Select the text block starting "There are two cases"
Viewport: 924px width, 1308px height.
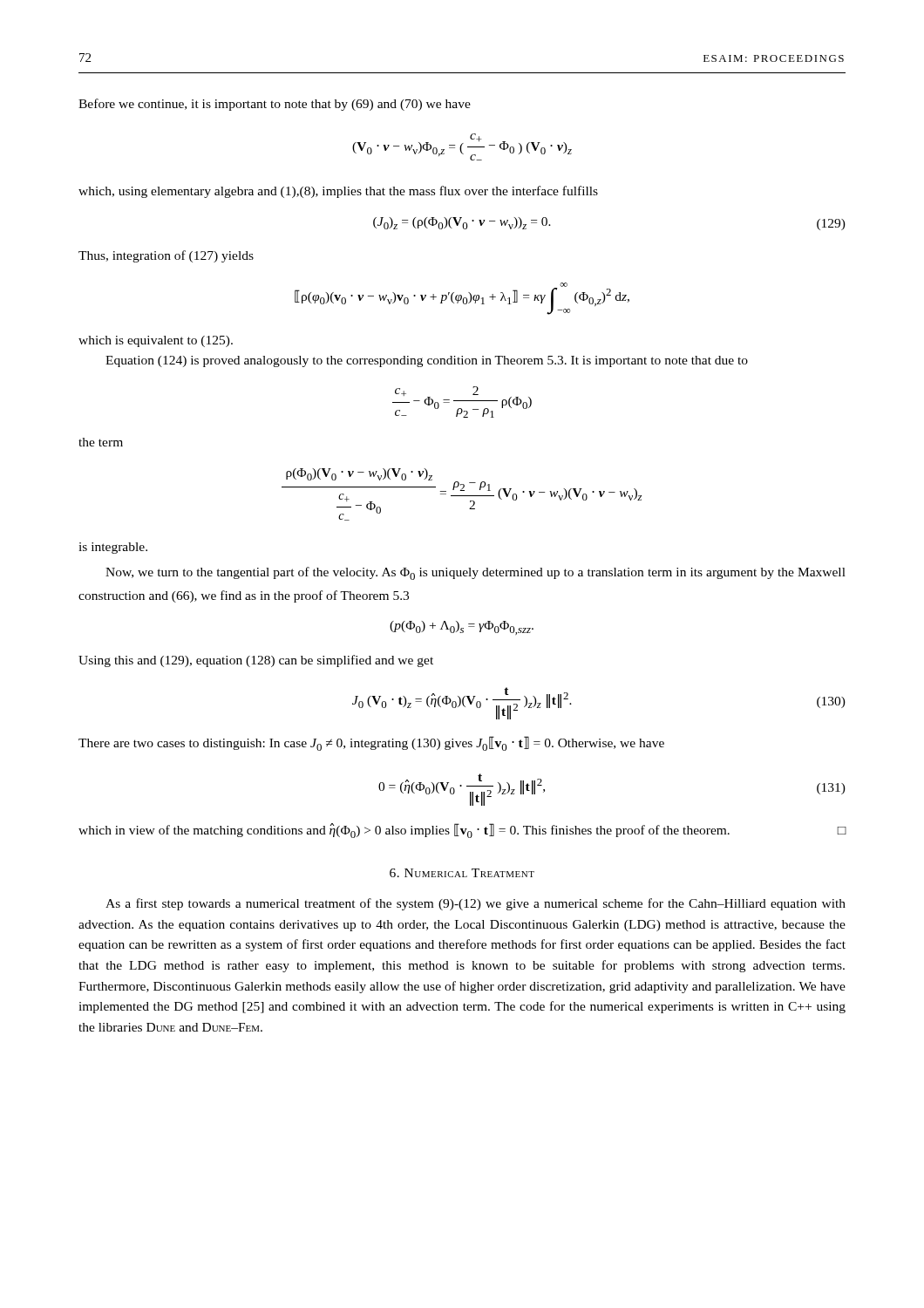tap(371, 745)
